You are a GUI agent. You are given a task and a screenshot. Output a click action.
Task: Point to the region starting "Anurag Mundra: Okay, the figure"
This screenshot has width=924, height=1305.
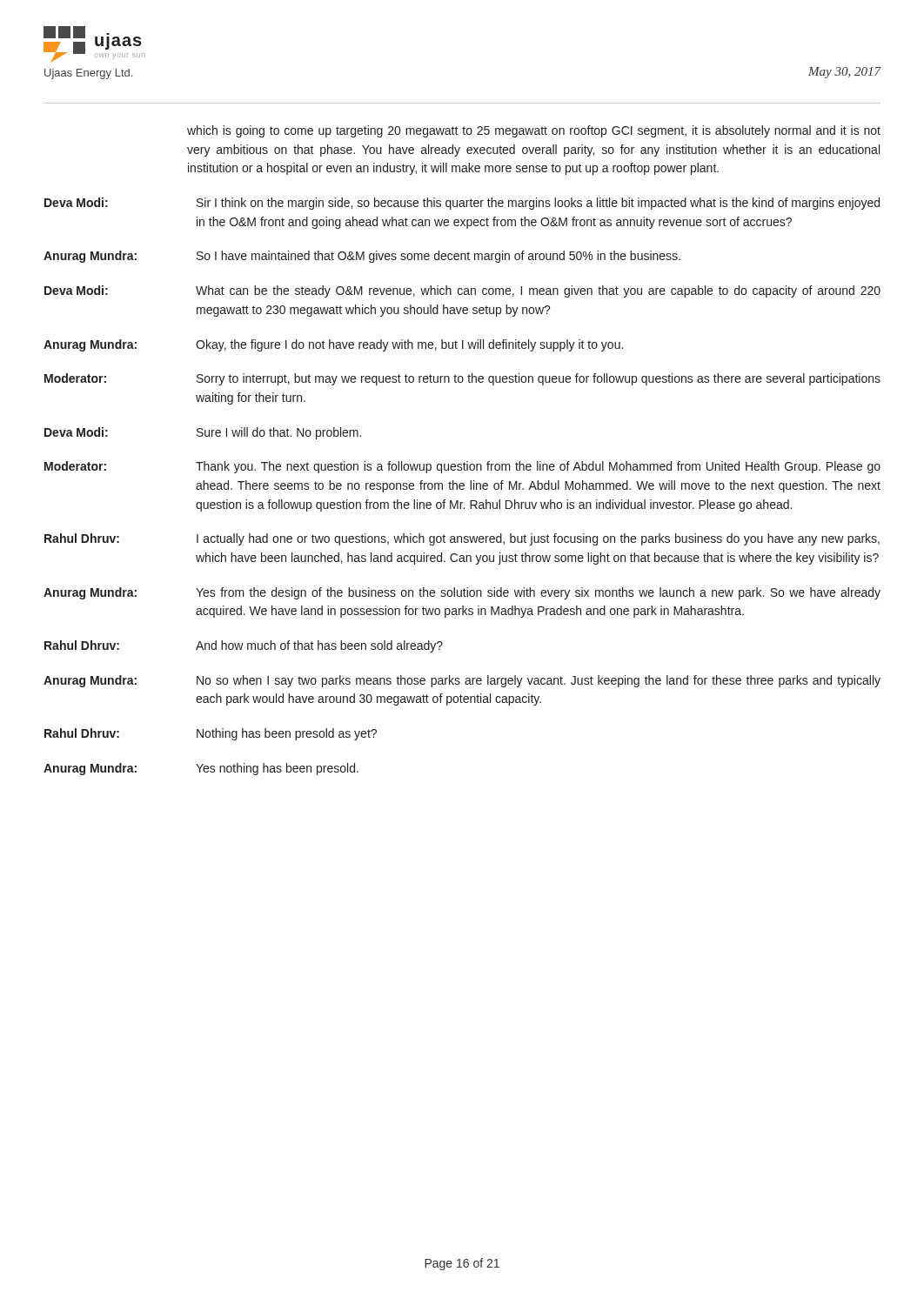coord(462,345)
